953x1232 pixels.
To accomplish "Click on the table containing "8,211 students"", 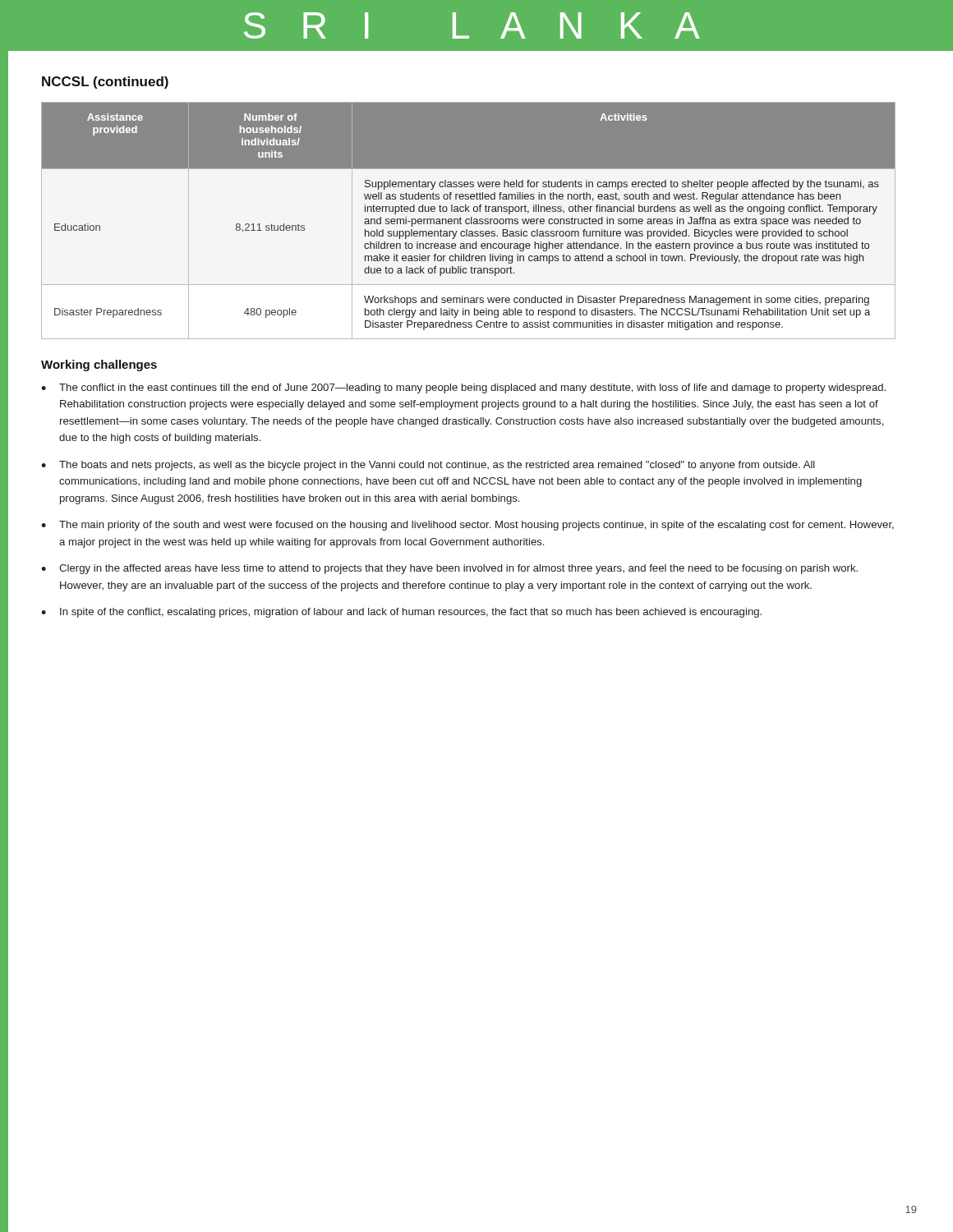I will (468, 221).
